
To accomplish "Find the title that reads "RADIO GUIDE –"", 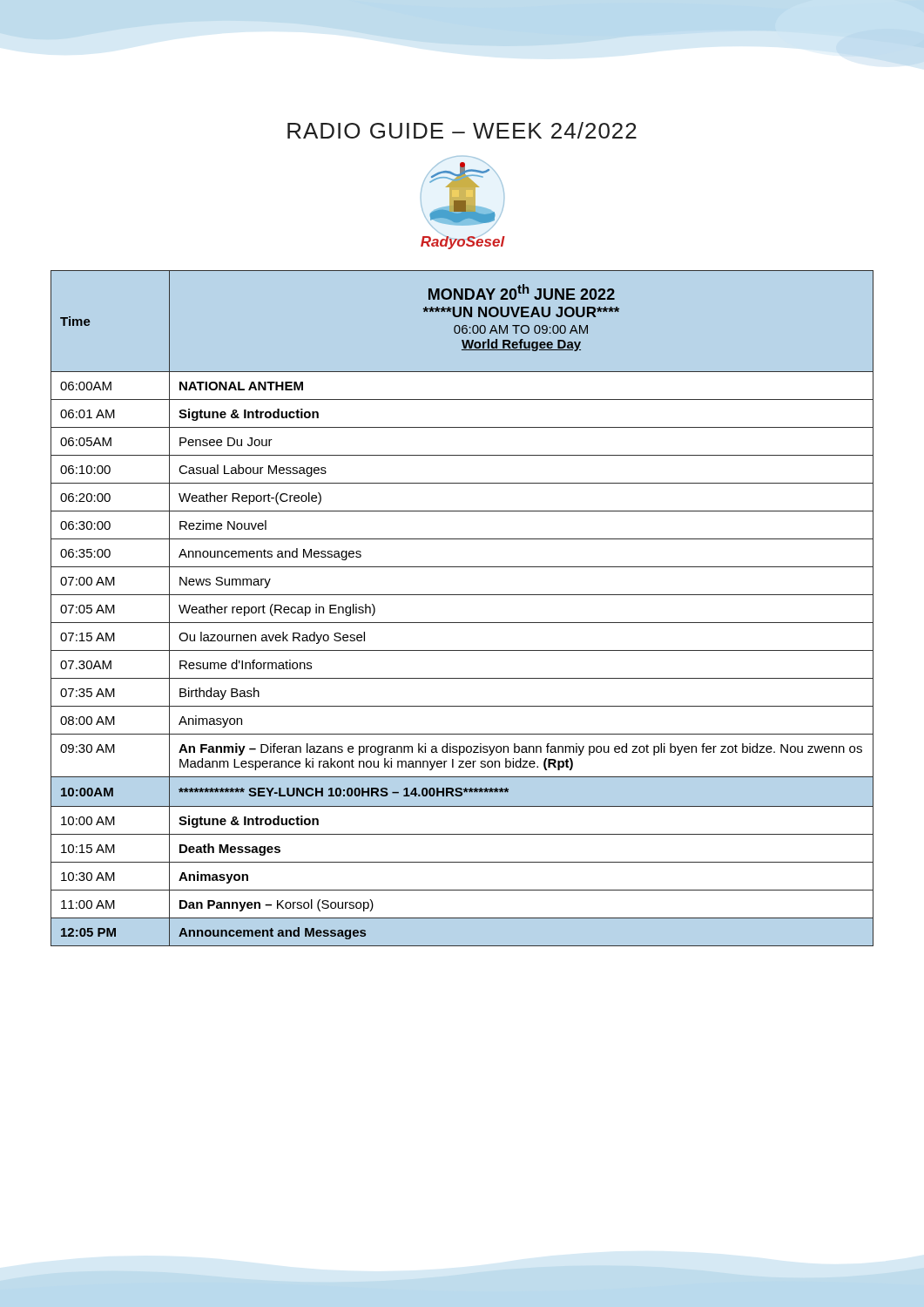I will [x=462, y=131].
